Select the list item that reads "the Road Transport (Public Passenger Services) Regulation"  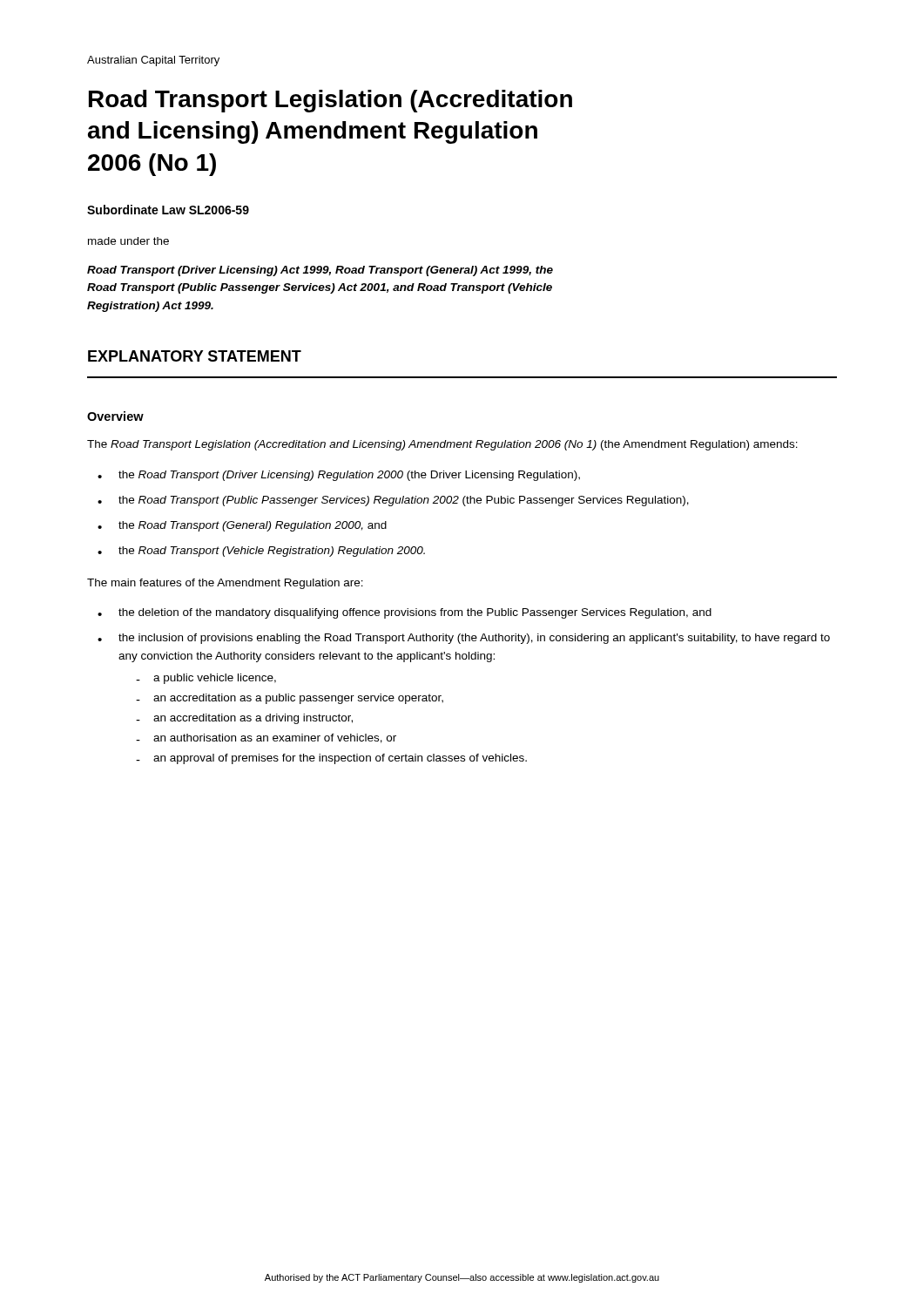pos(404,500)
